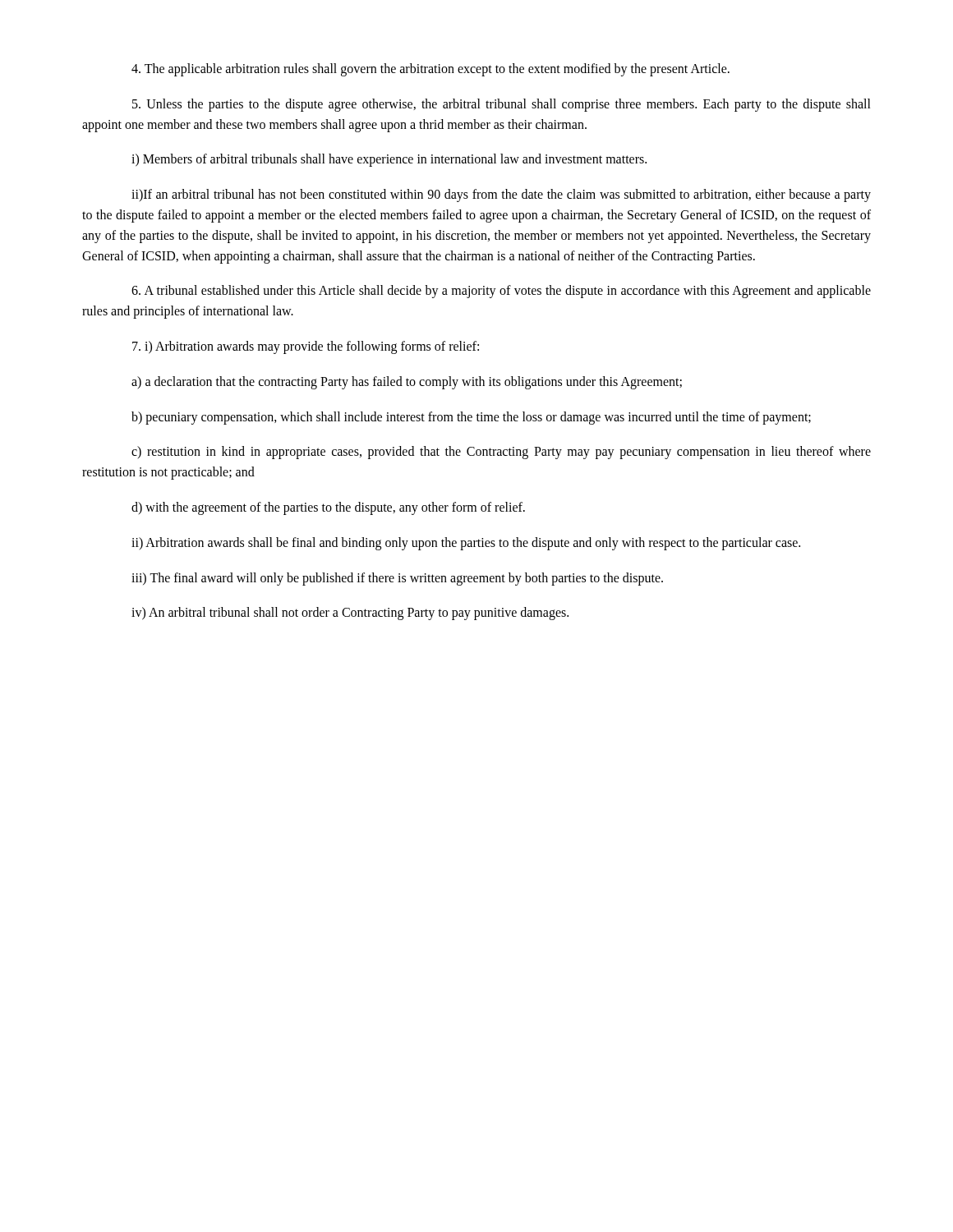Click the passage that begins "The applicable arbitration rules"

tap(431, 69)
